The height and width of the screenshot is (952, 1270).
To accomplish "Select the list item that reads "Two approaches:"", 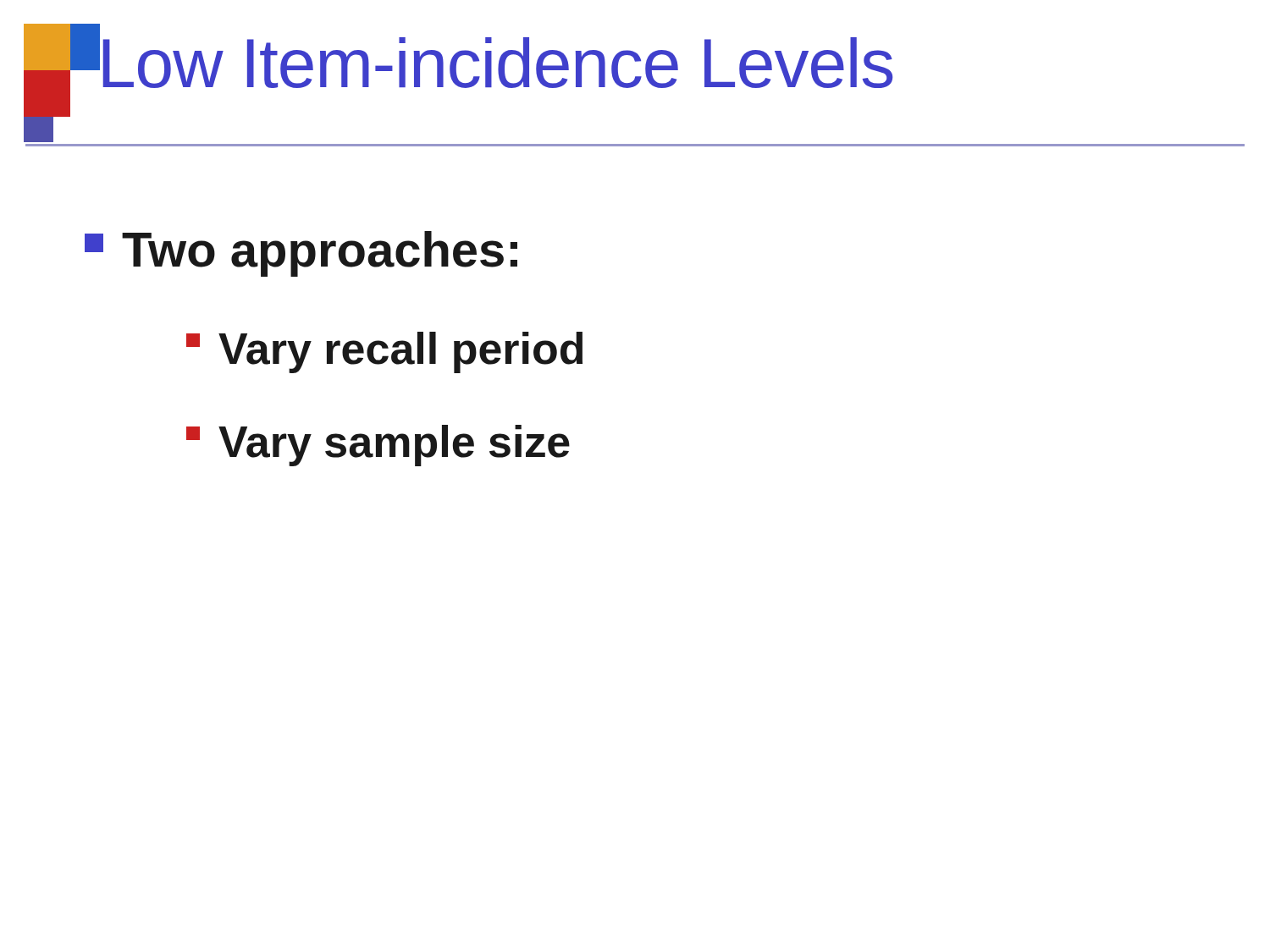I will [x=303, y=249].
